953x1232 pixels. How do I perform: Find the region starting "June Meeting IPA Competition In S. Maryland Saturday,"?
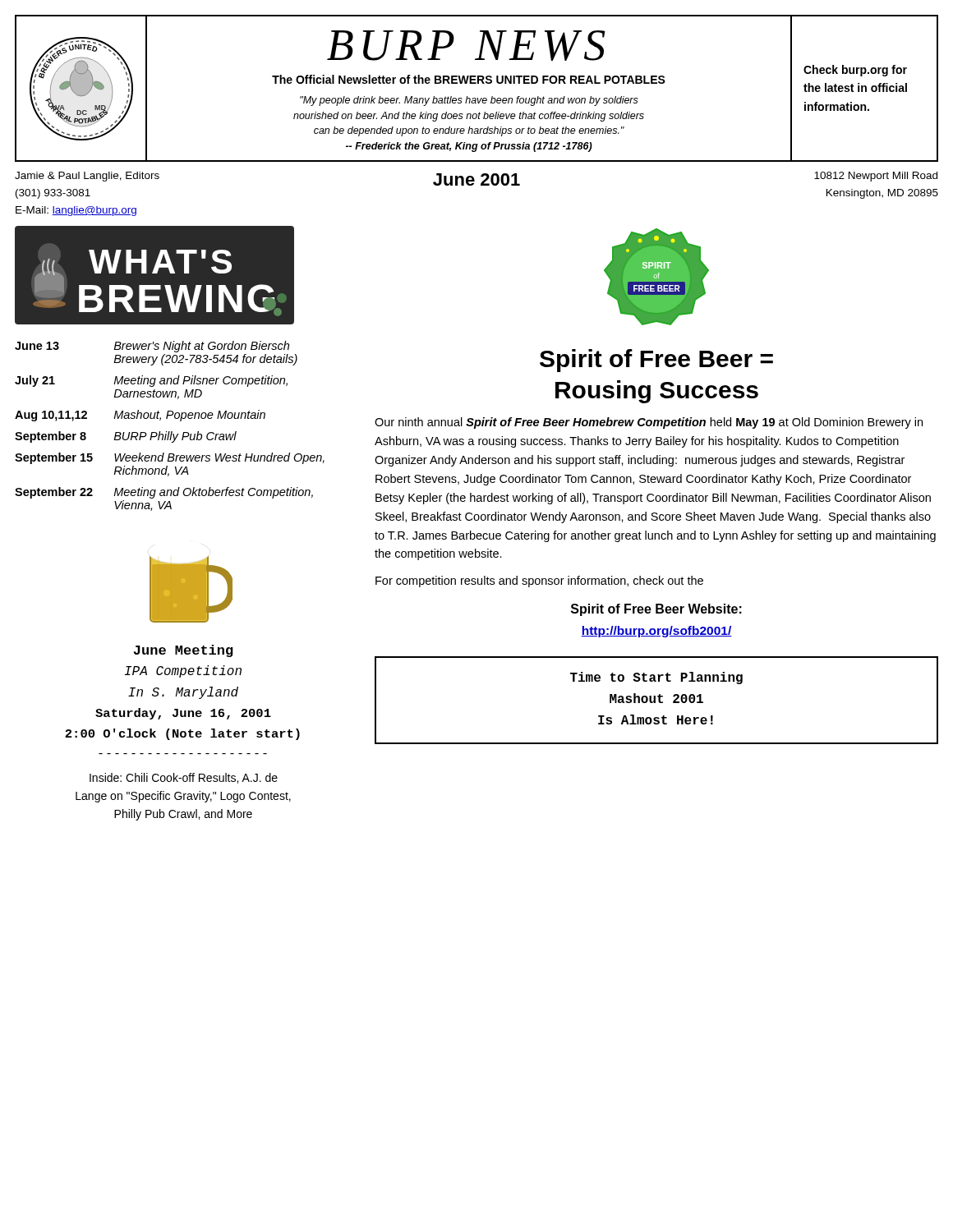click(x=183, y=702)
